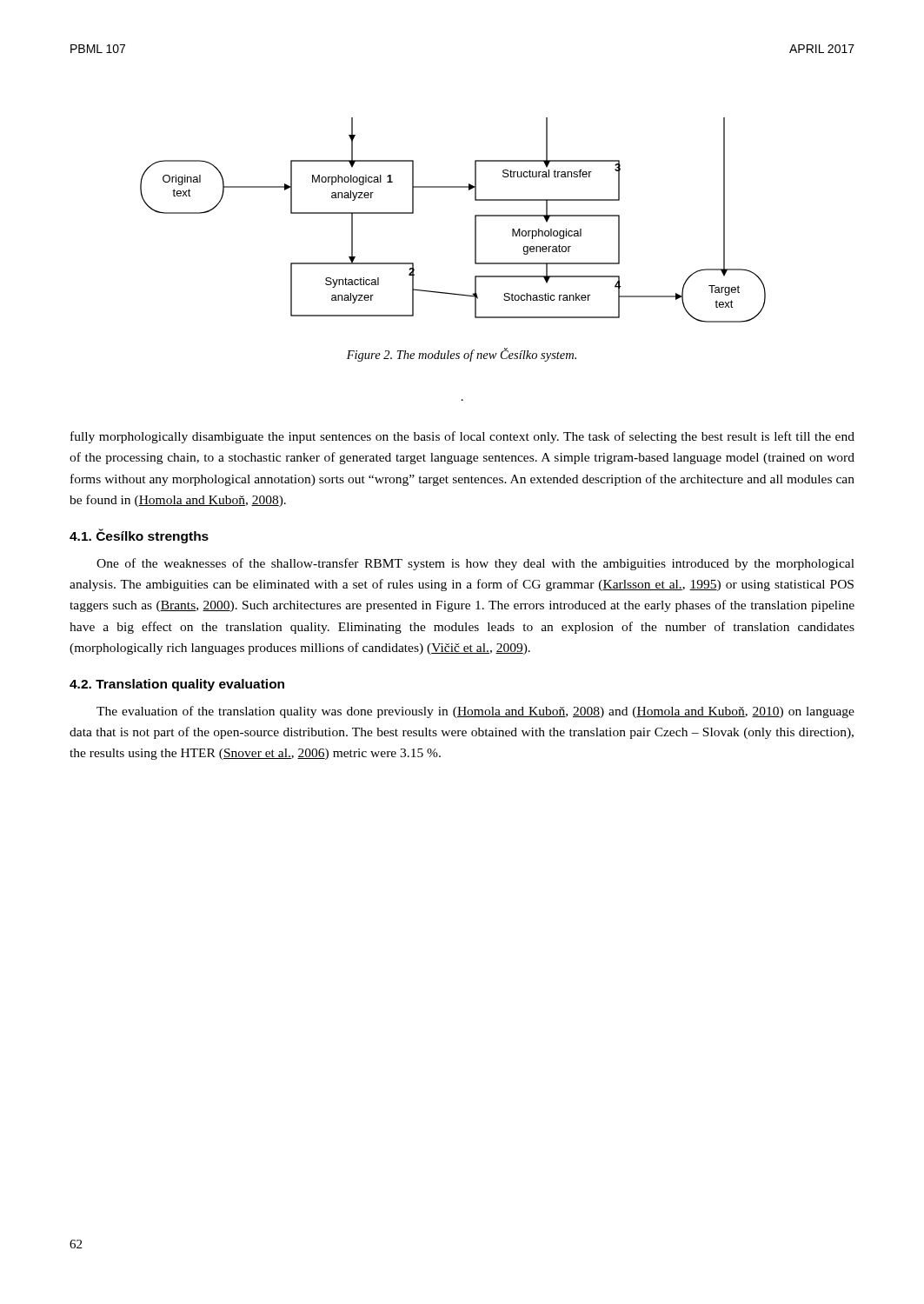The height and width of the screenshot is (1304, 924).
Task: Locate the element starting "4.2. Translation quality evaluation"
Action: click(177, 684)
